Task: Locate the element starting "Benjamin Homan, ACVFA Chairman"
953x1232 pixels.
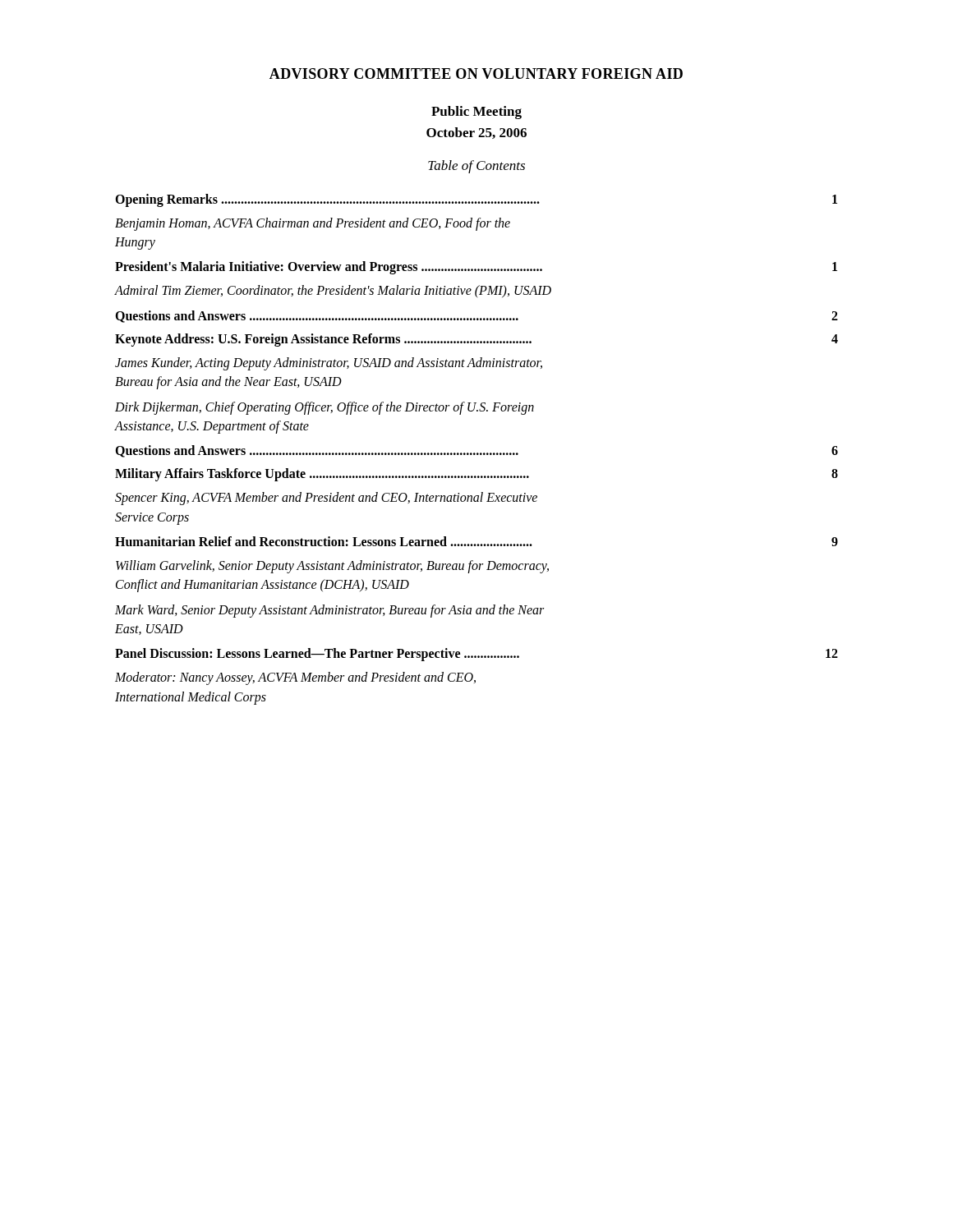Action: 476,233
